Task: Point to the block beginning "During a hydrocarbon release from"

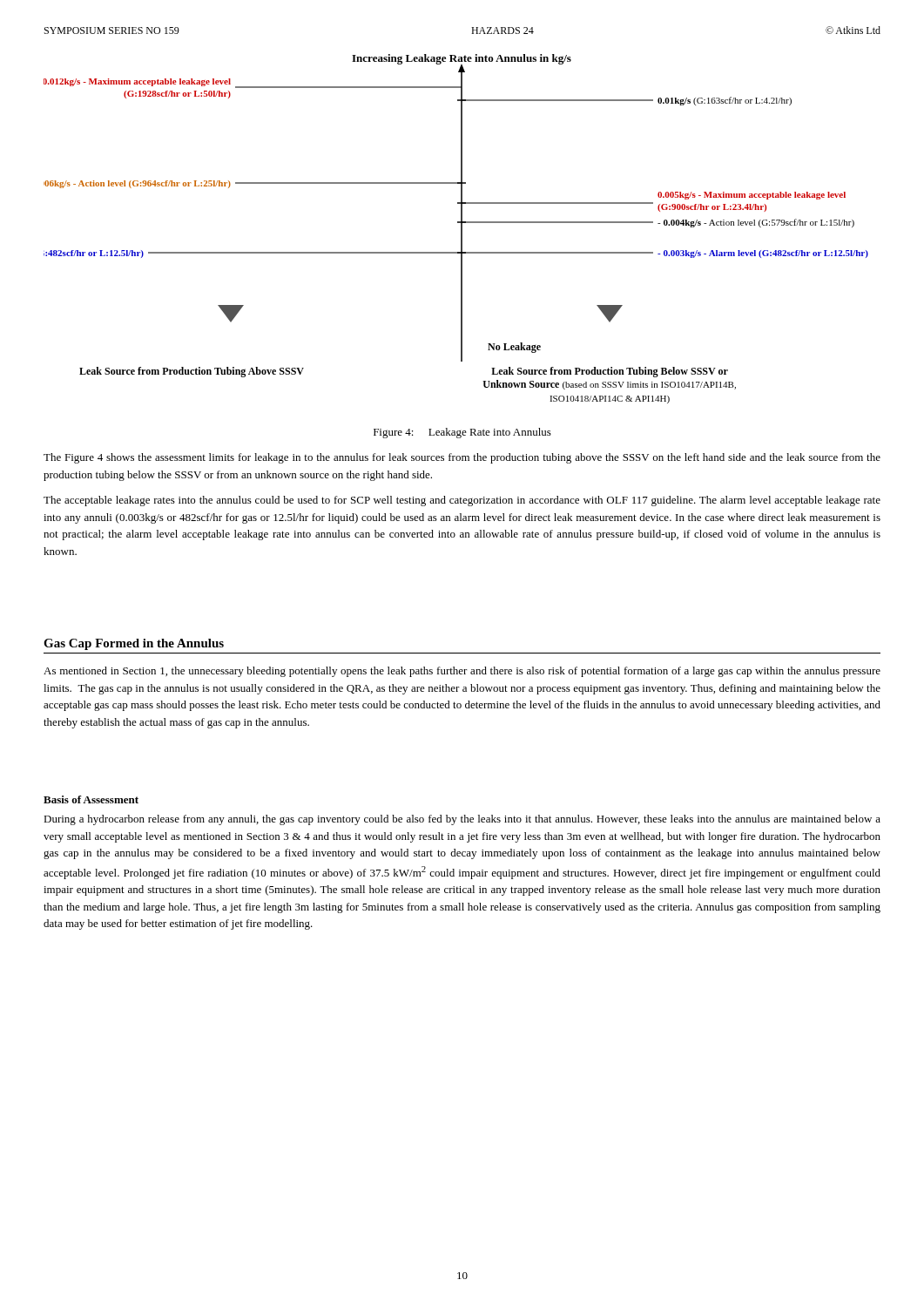Action: (x=462, y=871)
